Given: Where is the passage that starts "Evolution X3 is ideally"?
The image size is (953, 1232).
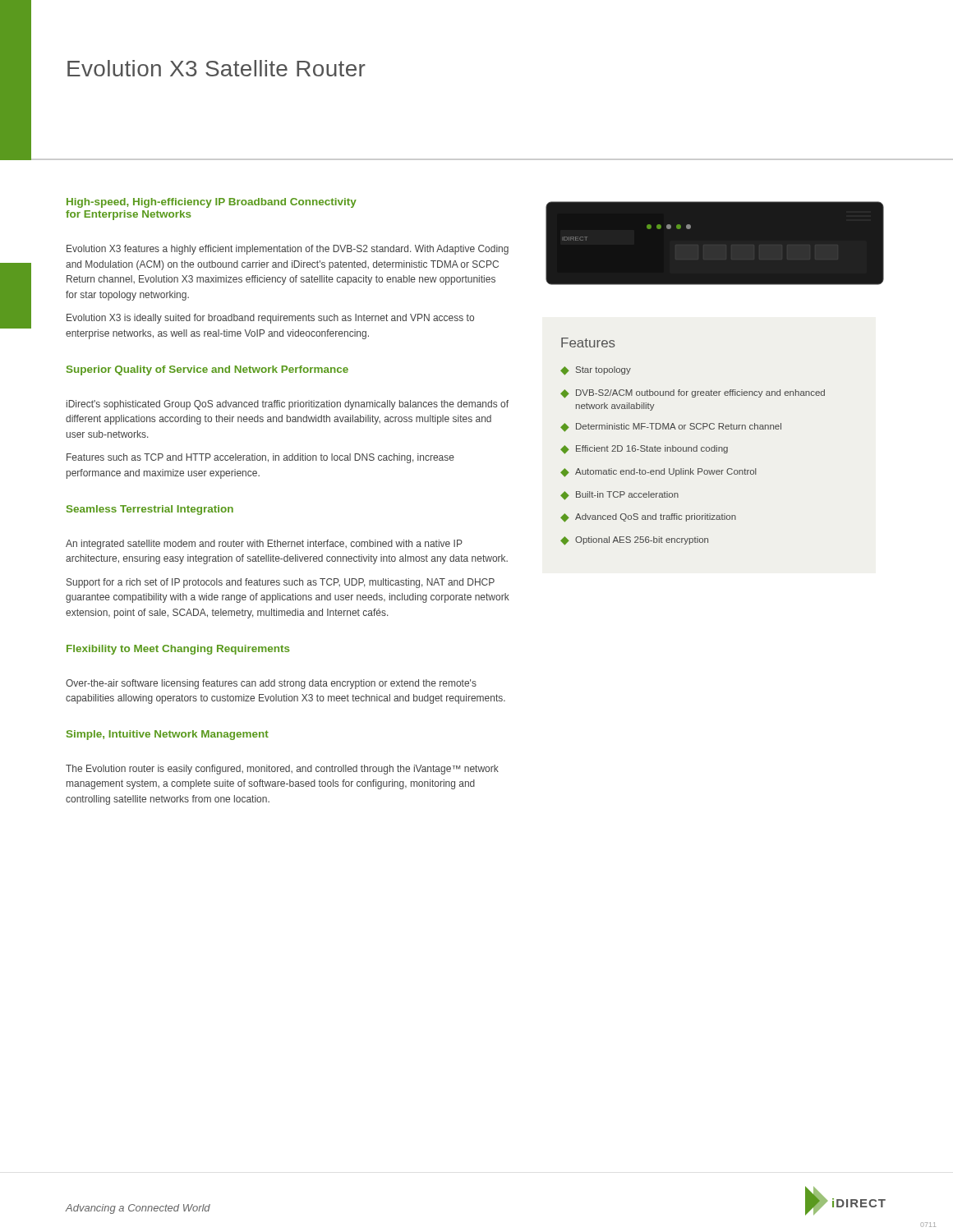Looking at the screenshot, I should pyautogui.click(x=270, y=326).
